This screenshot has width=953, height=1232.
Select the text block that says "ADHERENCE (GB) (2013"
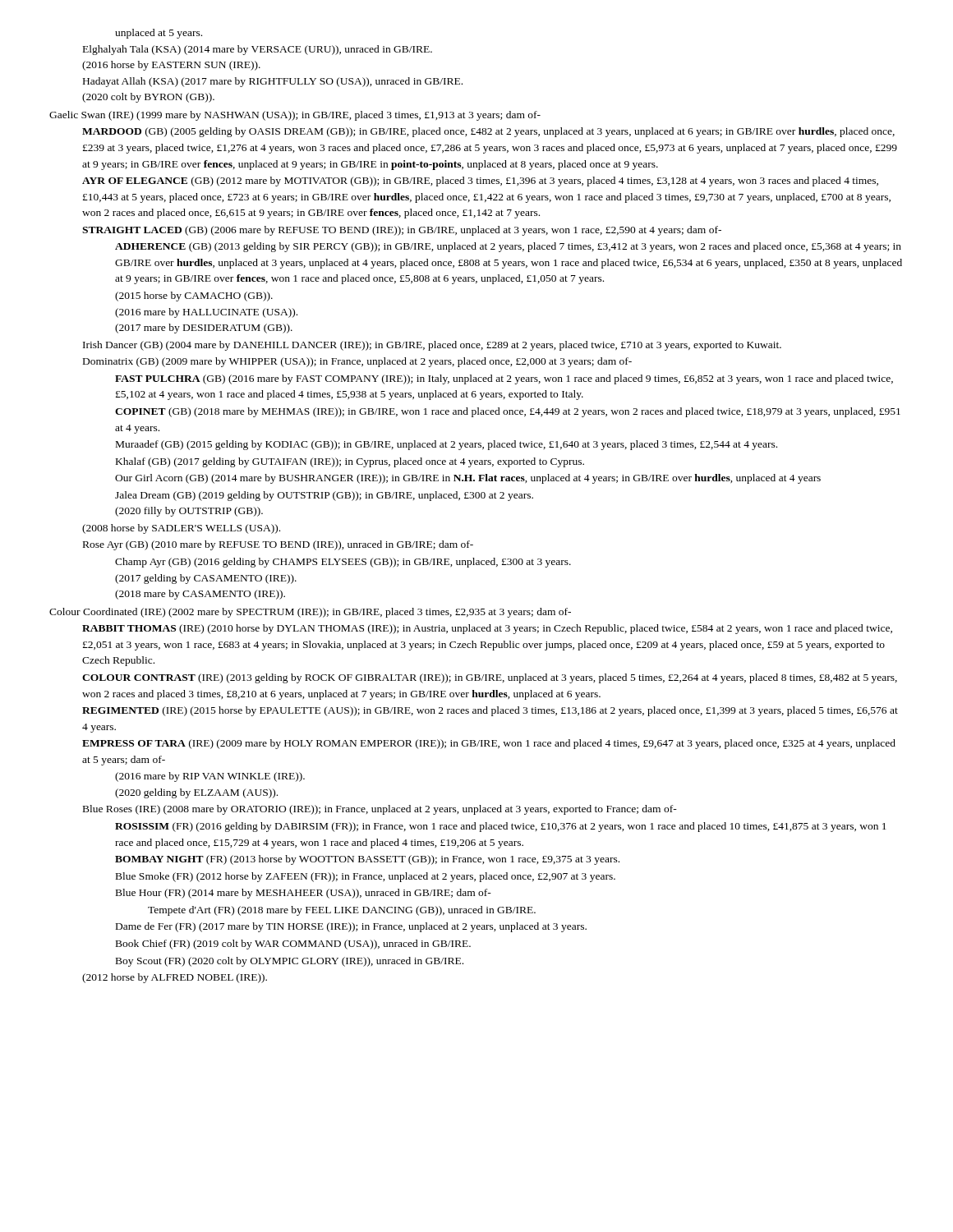(x=509, y=263)
